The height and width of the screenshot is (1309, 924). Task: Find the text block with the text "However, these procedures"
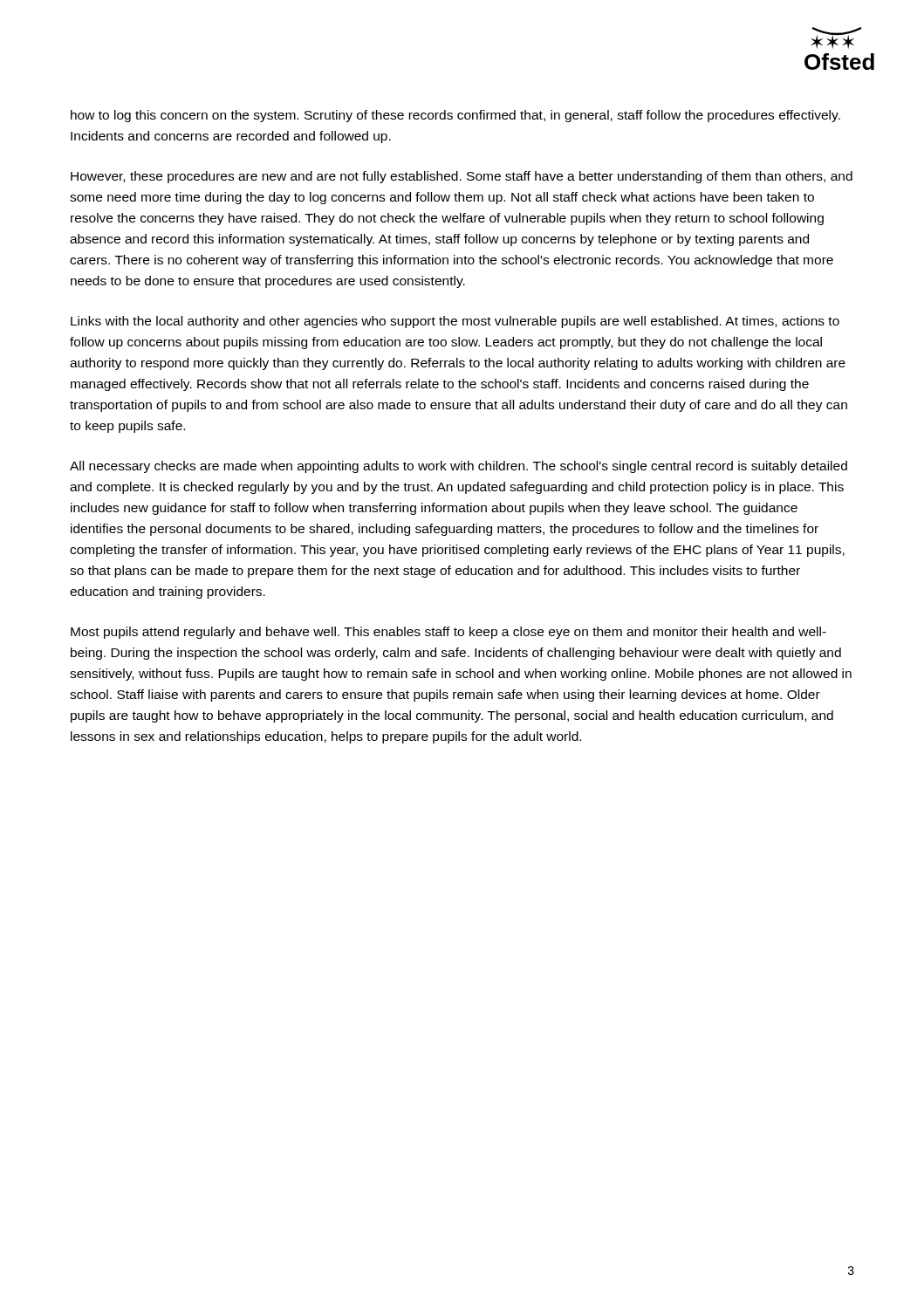click(x=462, y=229)
